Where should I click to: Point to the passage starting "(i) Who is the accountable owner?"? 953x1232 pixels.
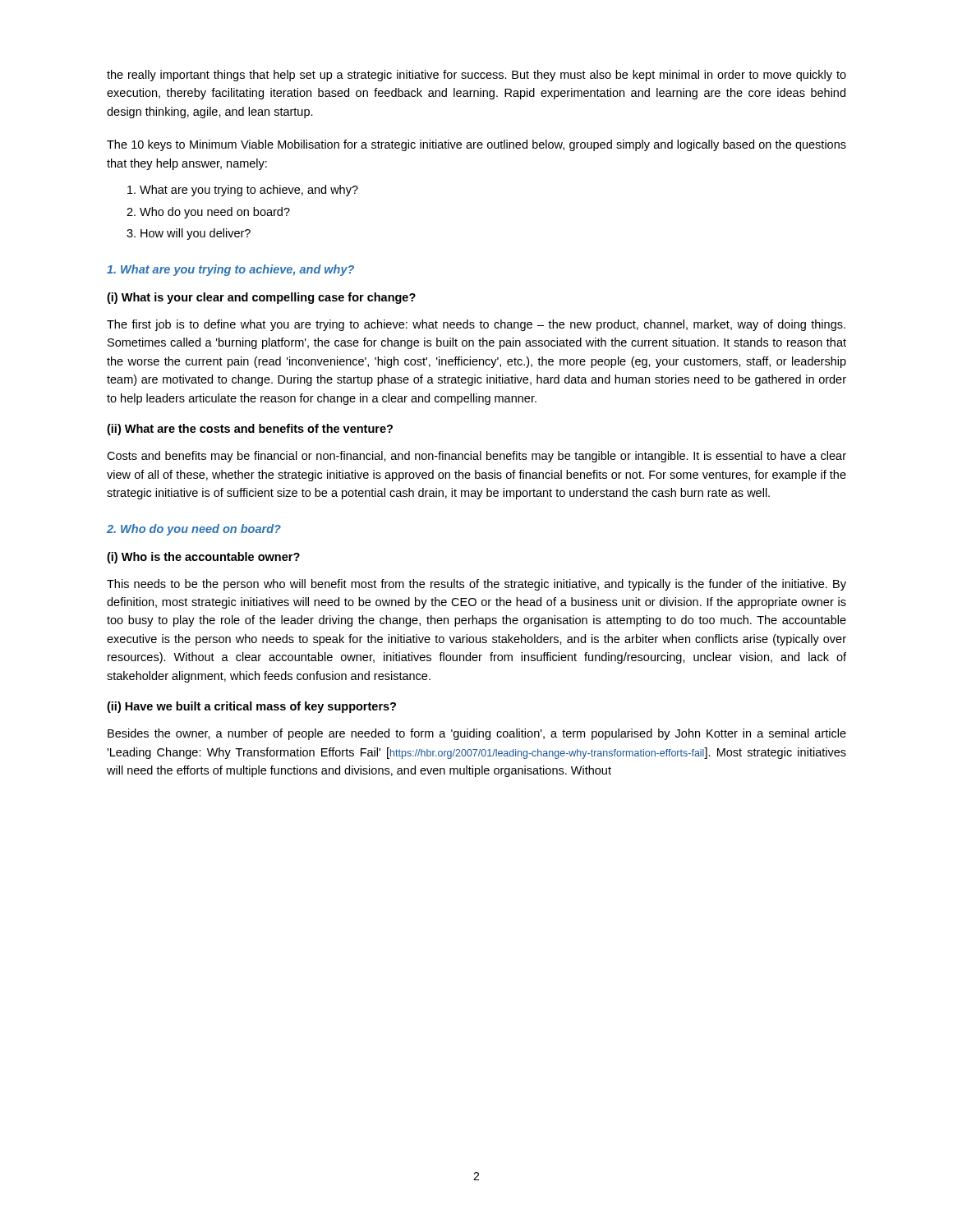coord(203,556)
